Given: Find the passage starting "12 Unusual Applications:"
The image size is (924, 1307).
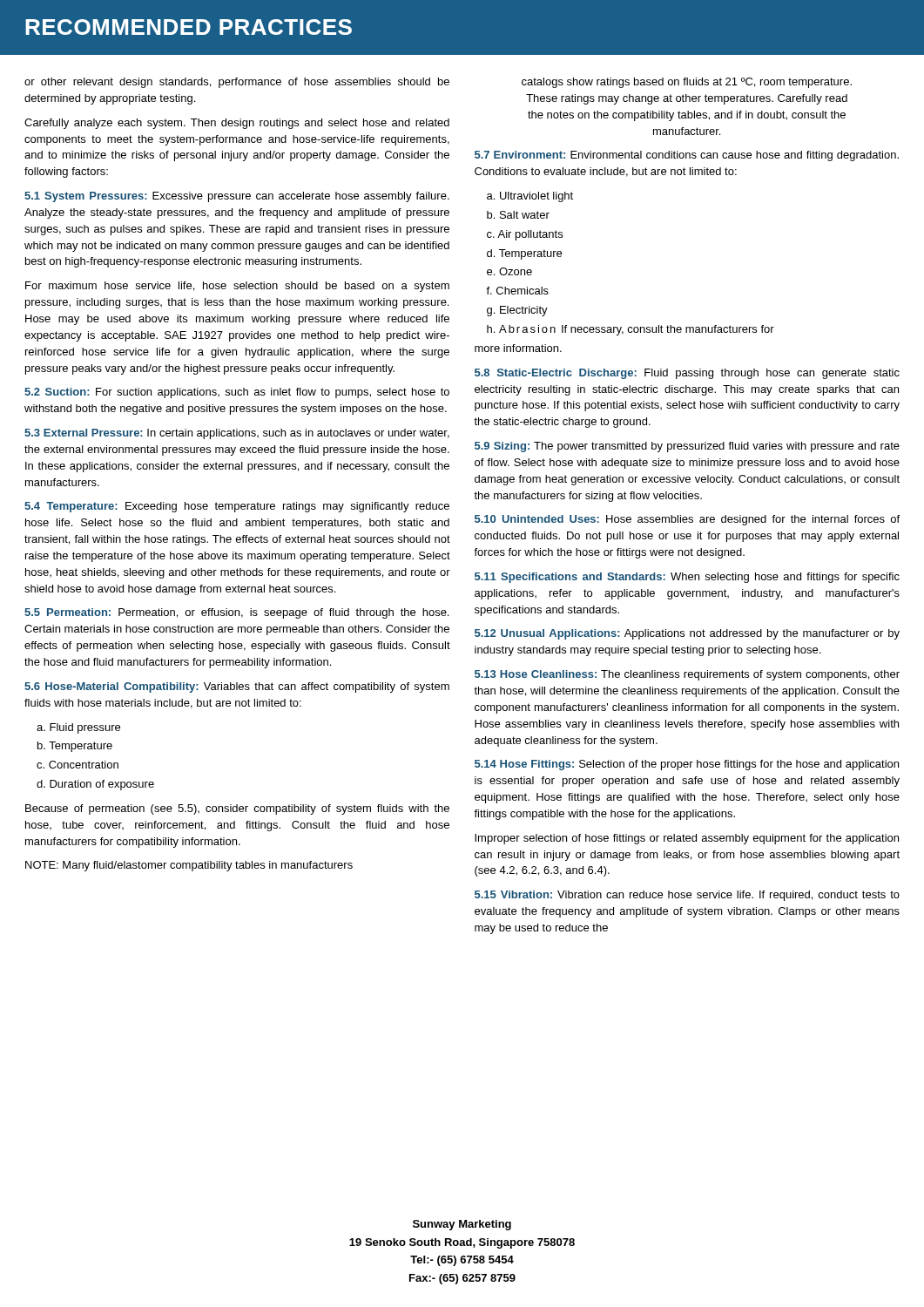Looking at the screenshot, I should tap(687, 642).
